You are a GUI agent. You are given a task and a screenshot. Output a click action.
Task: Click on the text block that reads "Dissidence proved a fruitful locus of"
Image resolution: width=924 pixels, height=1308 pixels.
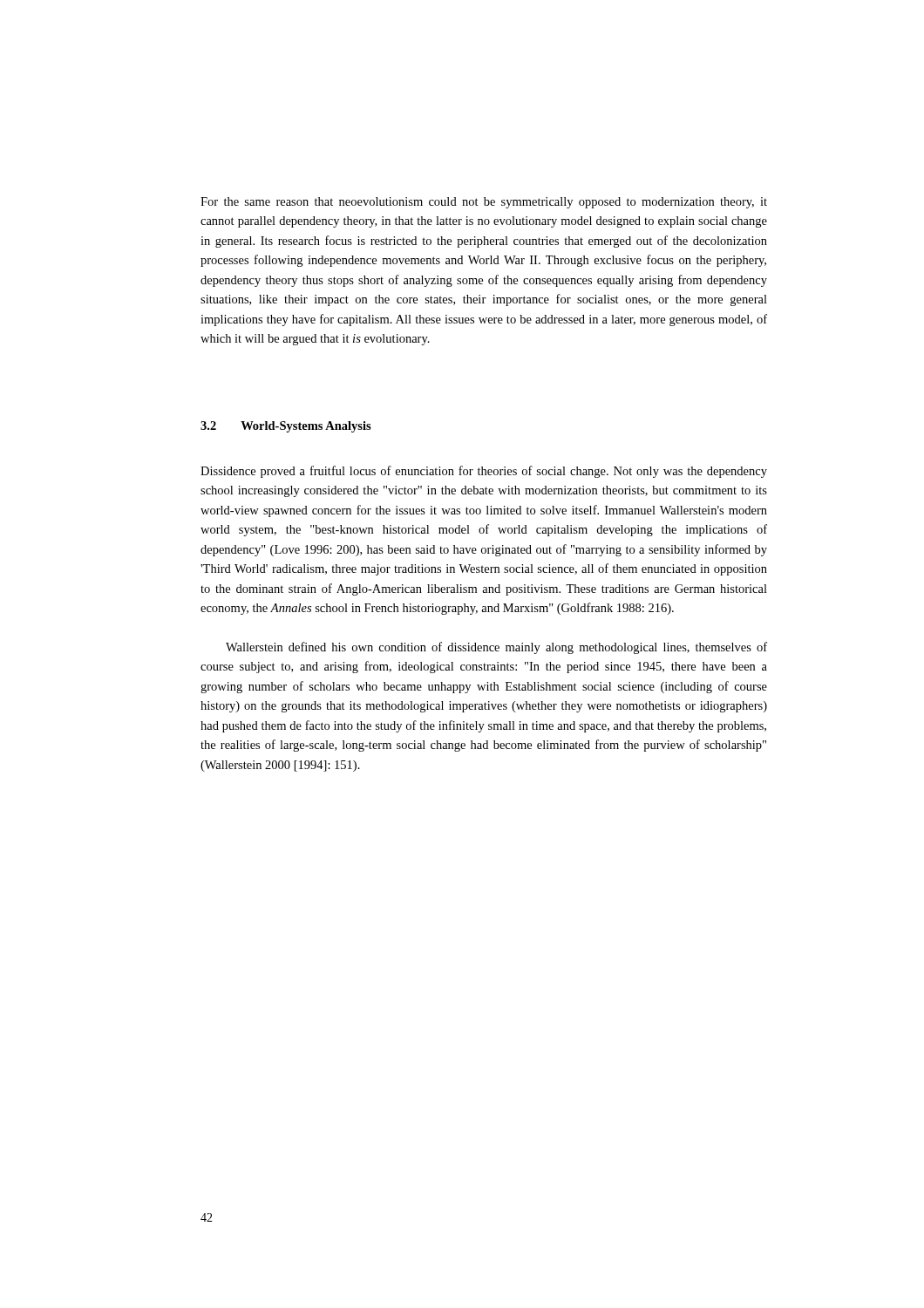(x=484, y=619)
